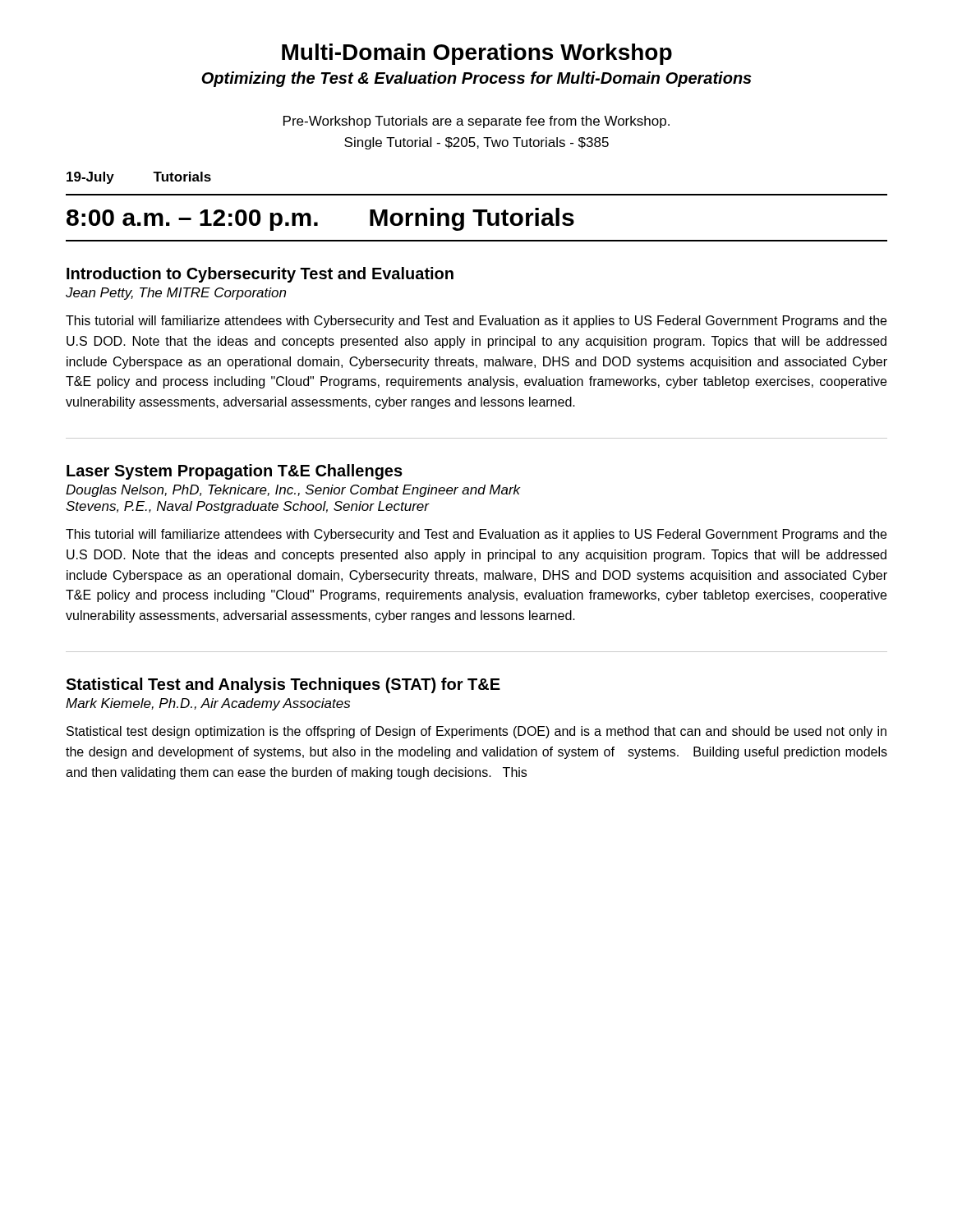Find the passage starting "Laser System Propagation T&E Challenges"
Screen dimensions: 1232x953
[x=234, y=471]
